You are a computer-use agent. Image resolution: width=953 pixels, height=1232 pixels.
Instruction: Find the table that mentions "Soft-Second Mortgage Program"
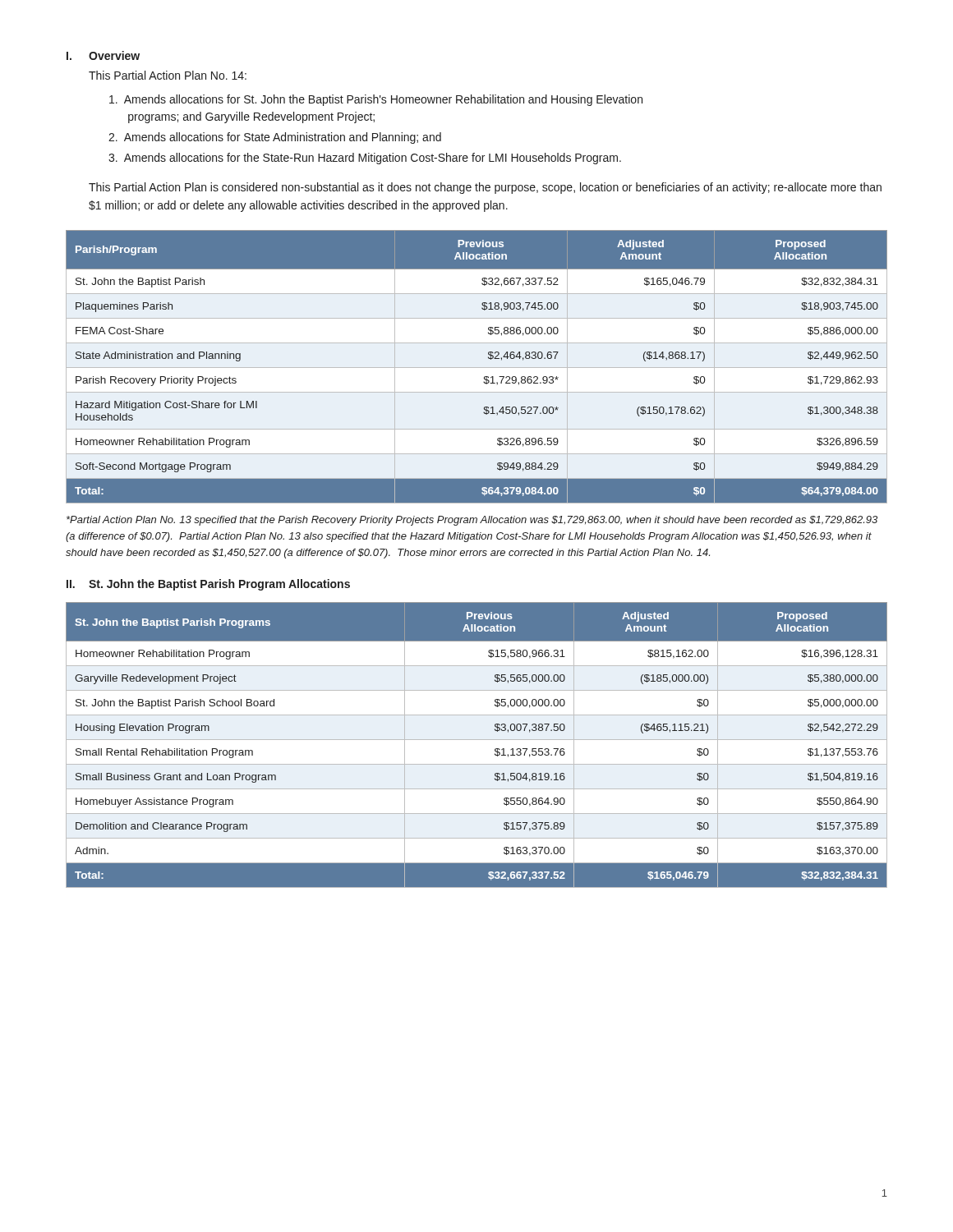(x=476, y=367)
